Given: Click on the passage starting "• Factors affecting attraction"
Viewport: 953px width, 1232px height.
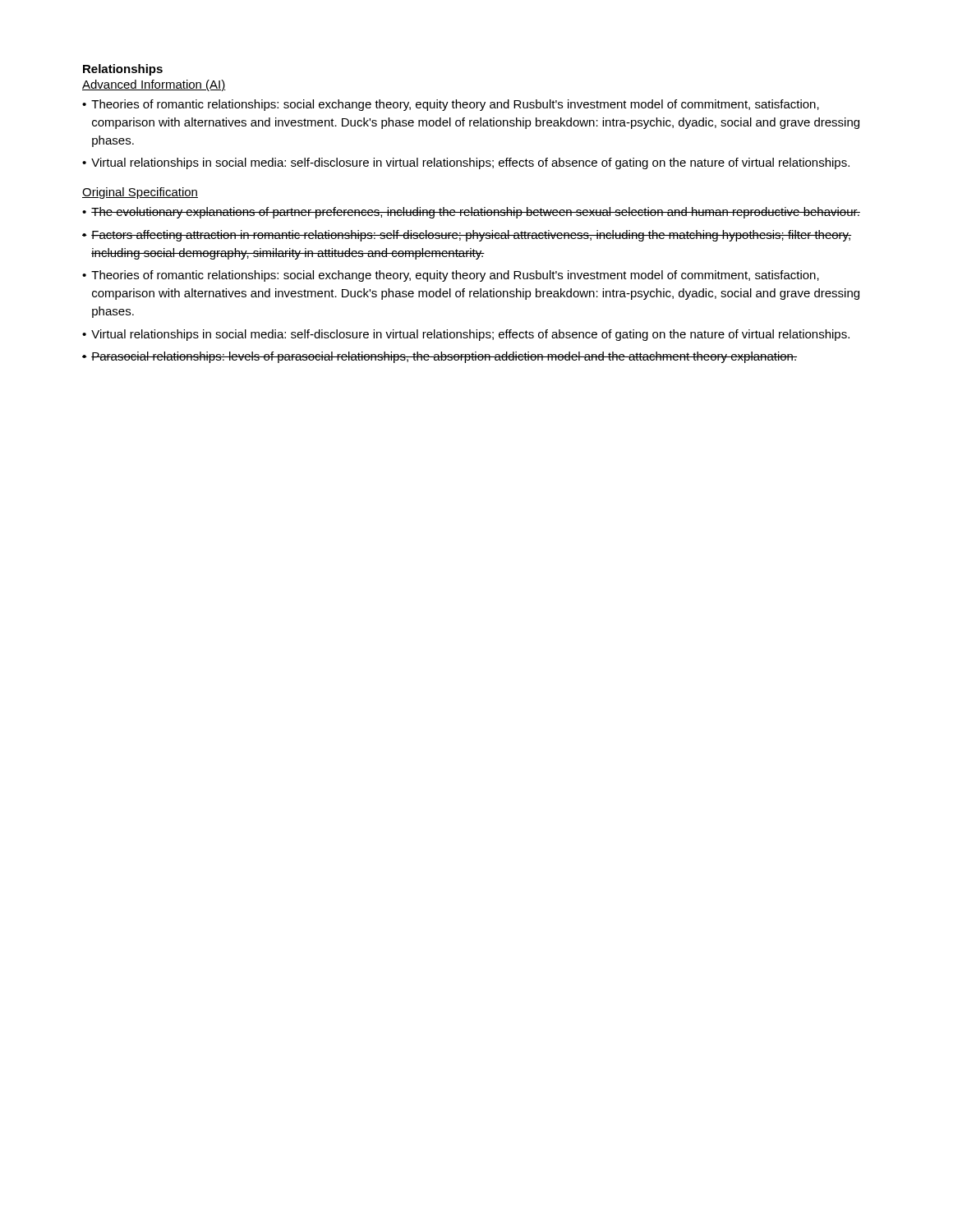Looking at the screenshot, I should [476, 244].
